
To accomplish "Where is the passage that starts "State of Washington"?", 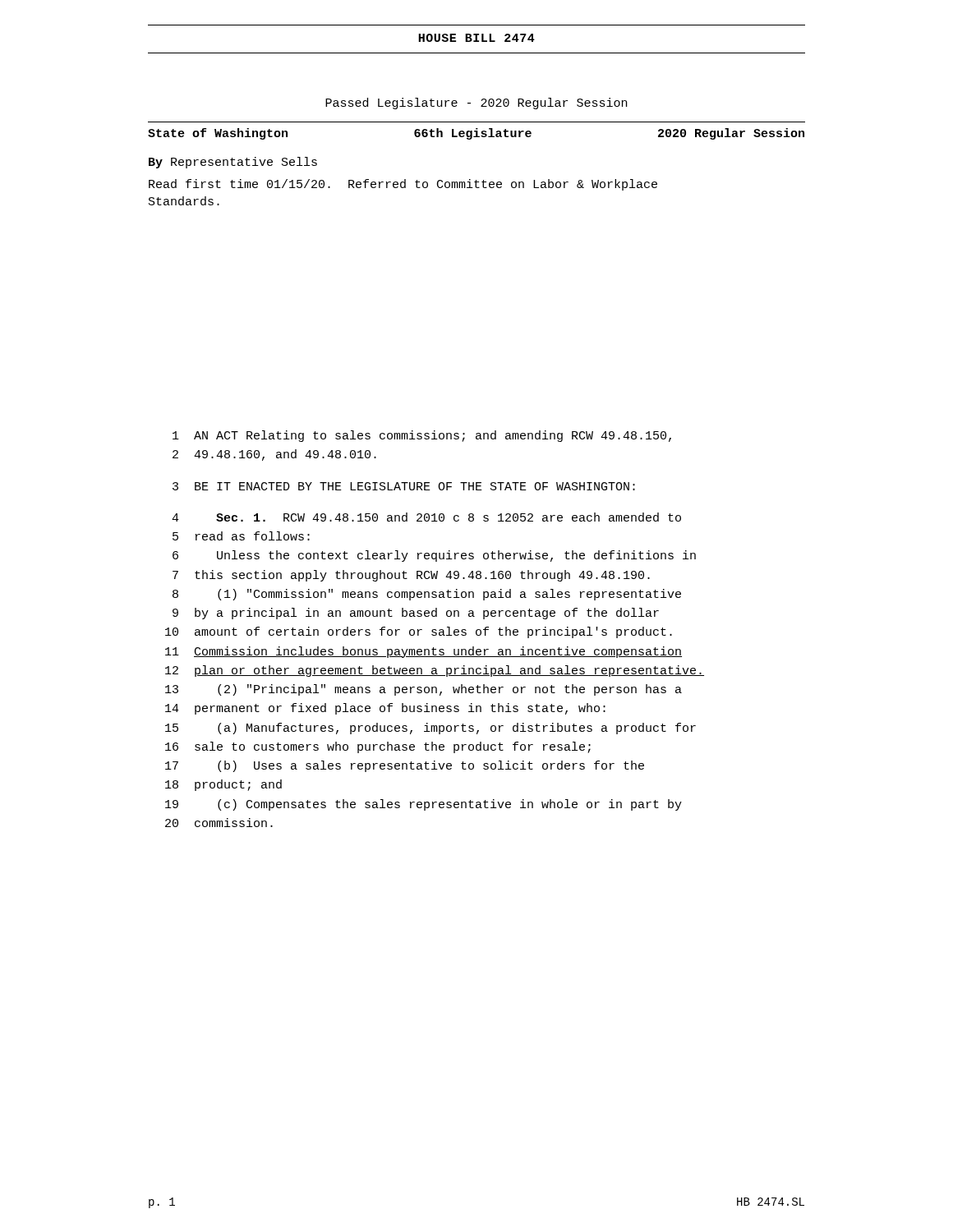I will [476, 134].
